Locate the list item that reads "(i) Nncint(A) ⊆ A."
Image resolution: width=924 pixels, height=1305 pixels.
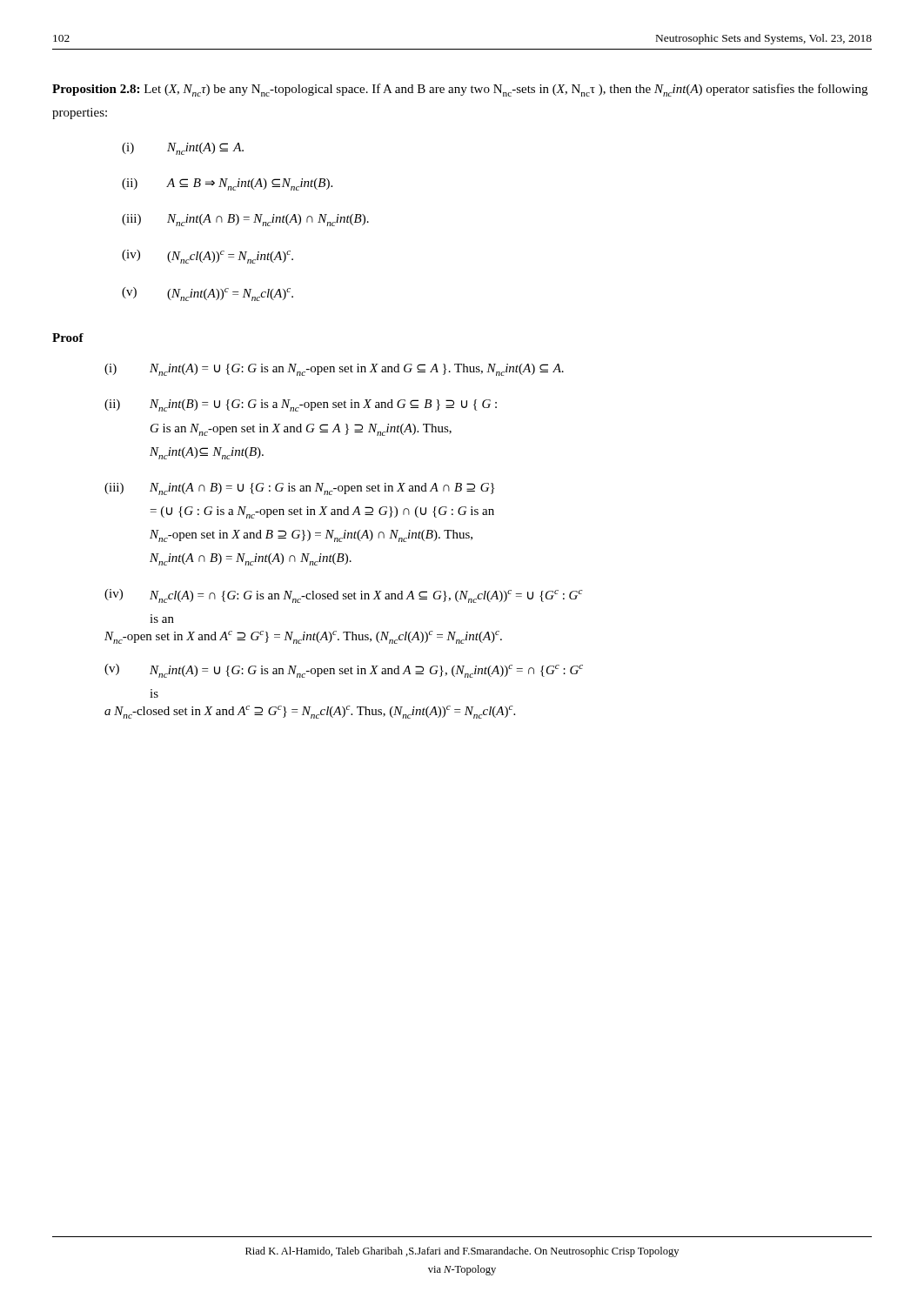pos(183,148)
